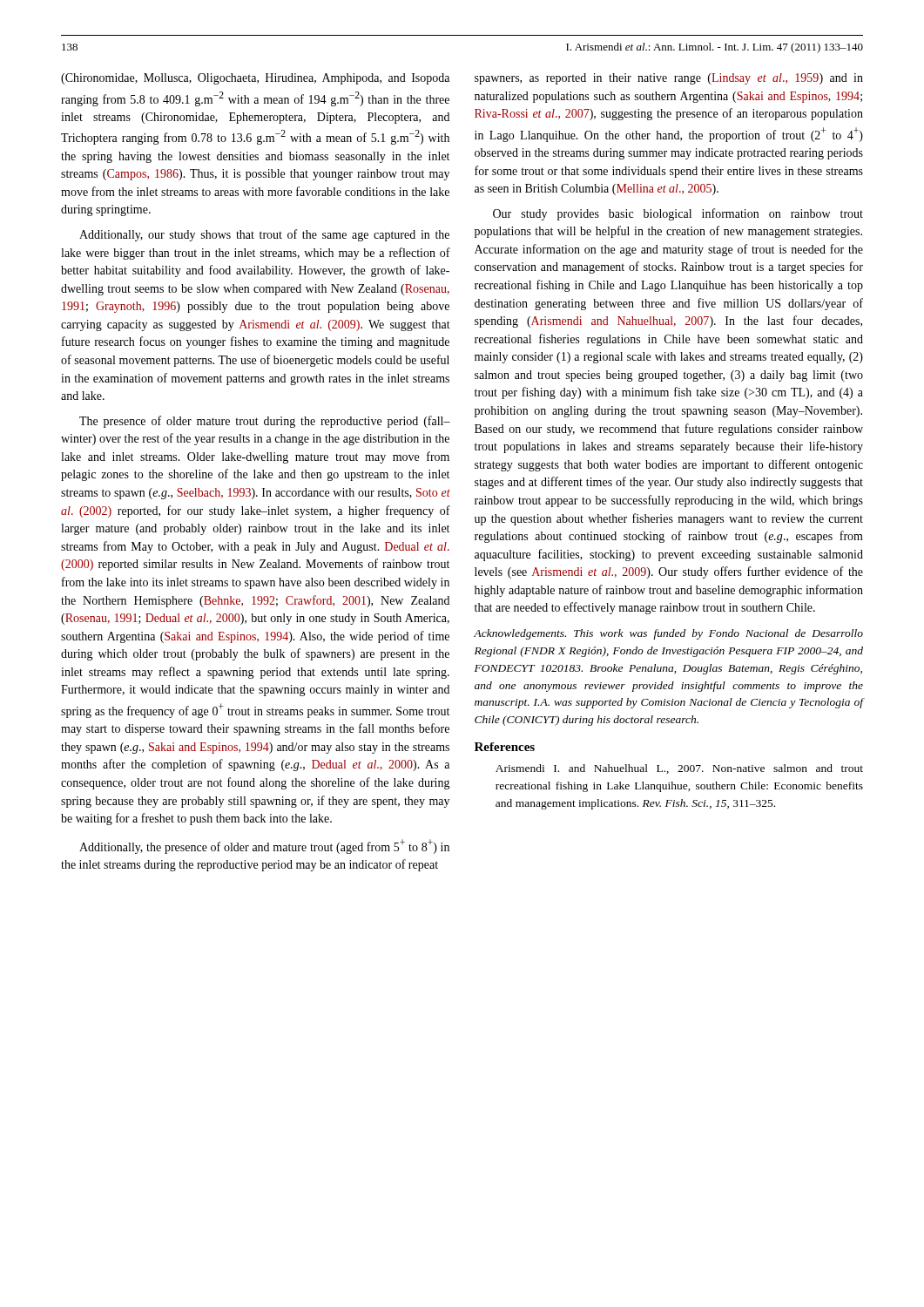This screenshot has width=924, height=1307.
Task: Locate the element starting "spawners, as reported in their"
Action: tap(669, 134)
